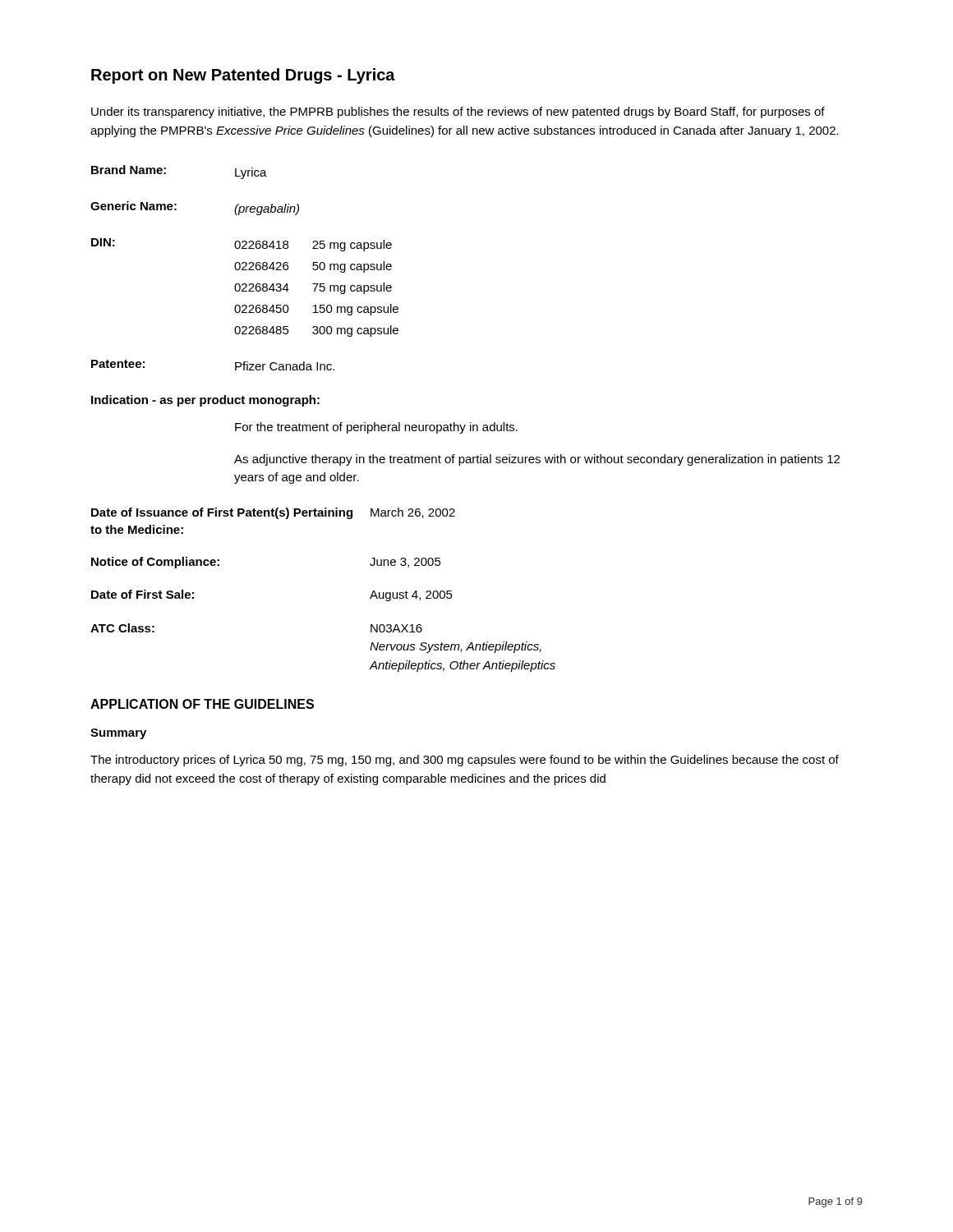The height and width of the screenshot is (1232, 953).
Task: Click on the text block starting "As adjunctive therapy in the treatment"
Action: [537, 468]
